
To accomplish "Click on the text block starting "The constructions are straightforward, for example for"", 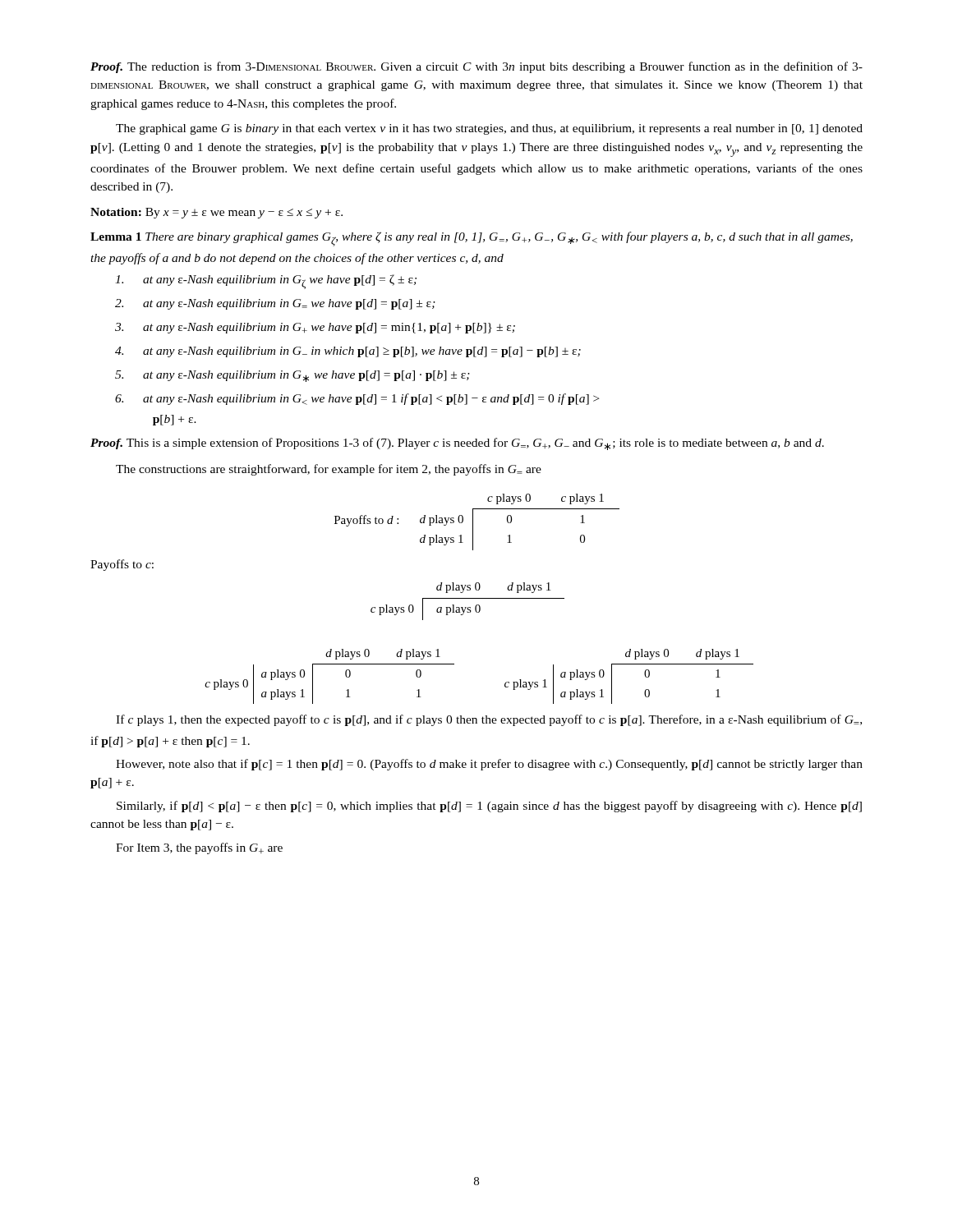I will (x=329, y=470).
